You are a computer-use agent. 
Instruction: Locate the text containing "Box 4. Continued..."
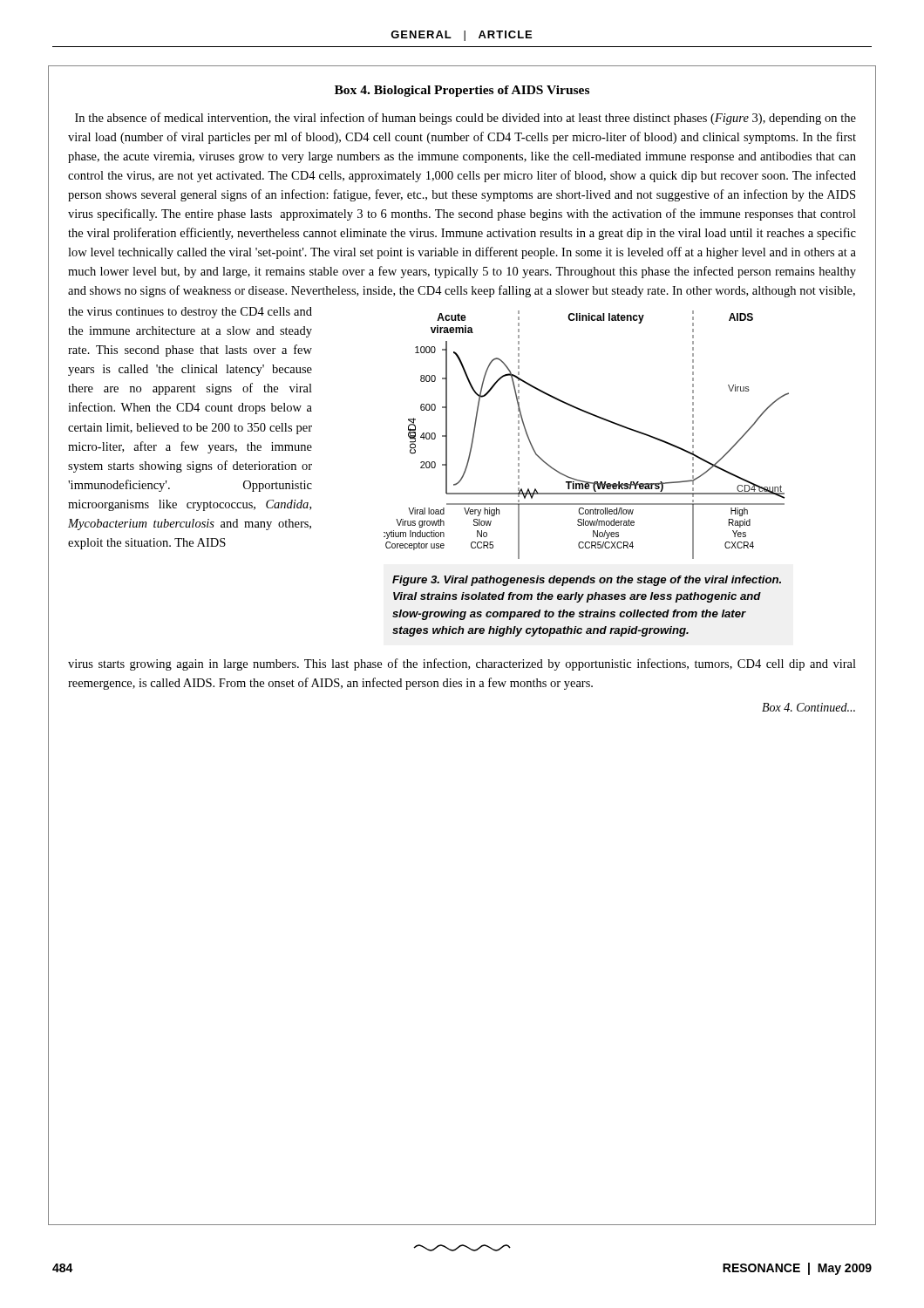point(809,708)
